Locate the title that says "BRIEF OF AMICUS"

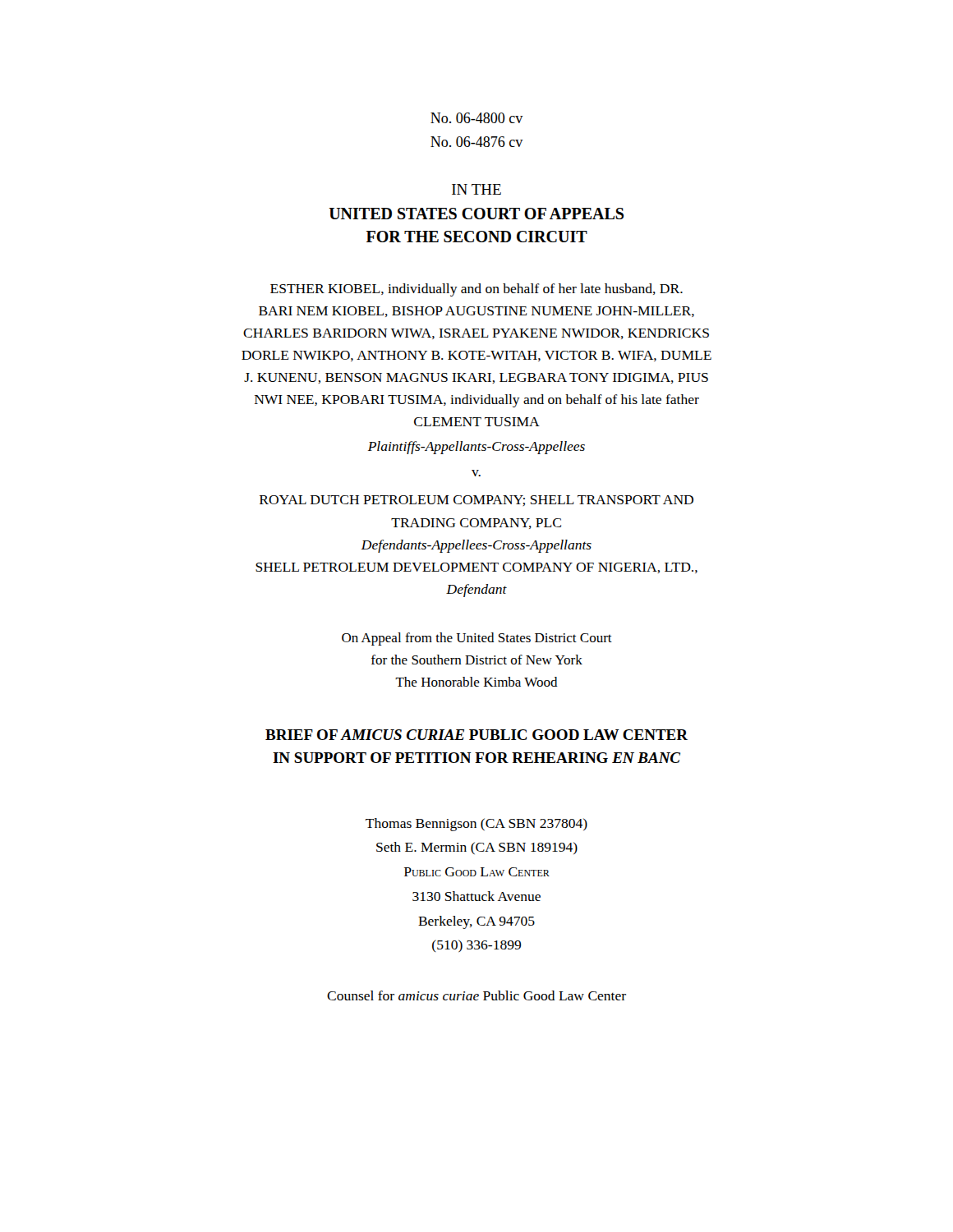476,746
